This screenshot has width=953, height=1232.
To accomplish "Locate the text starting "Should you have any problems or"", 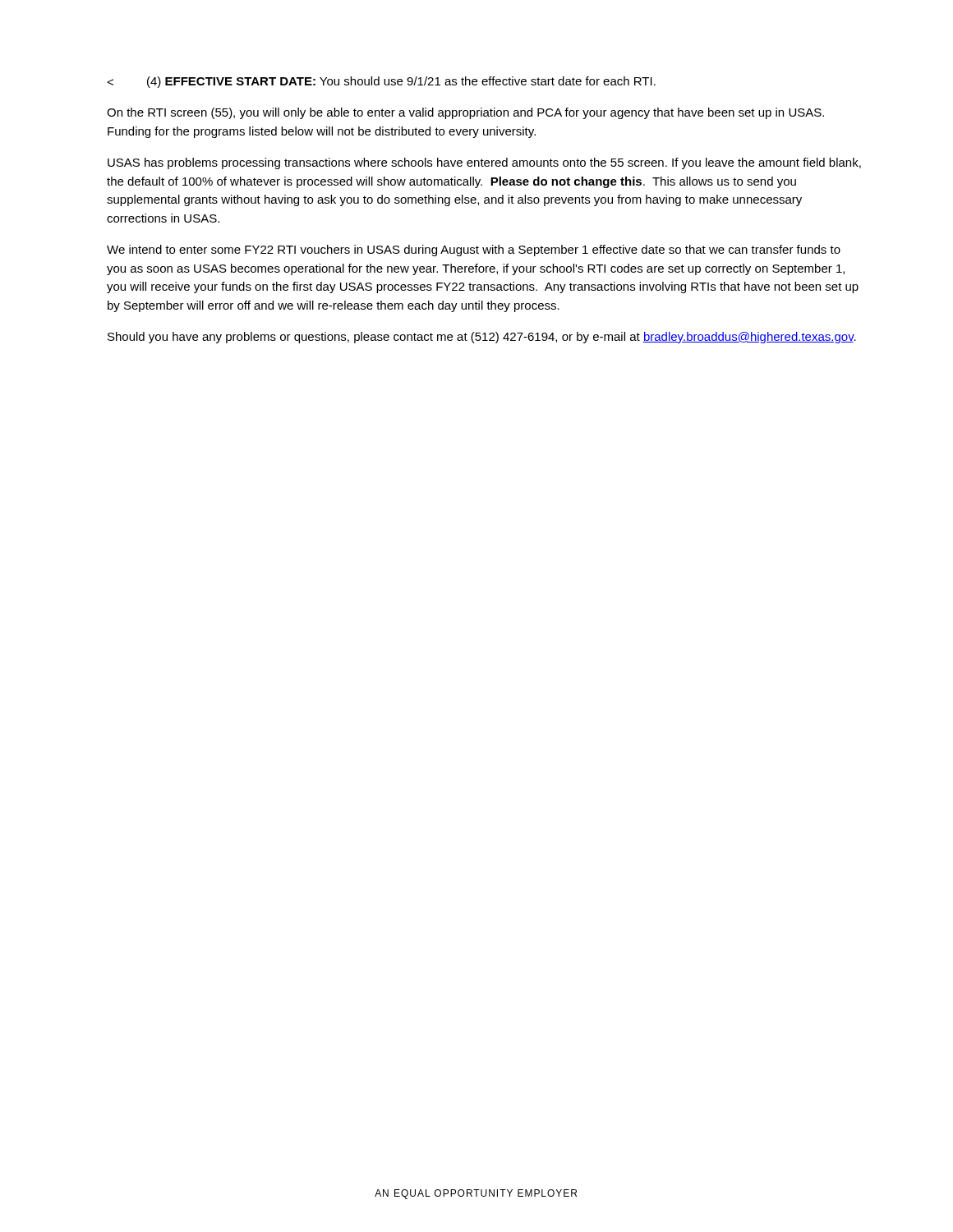I will 482,336.
